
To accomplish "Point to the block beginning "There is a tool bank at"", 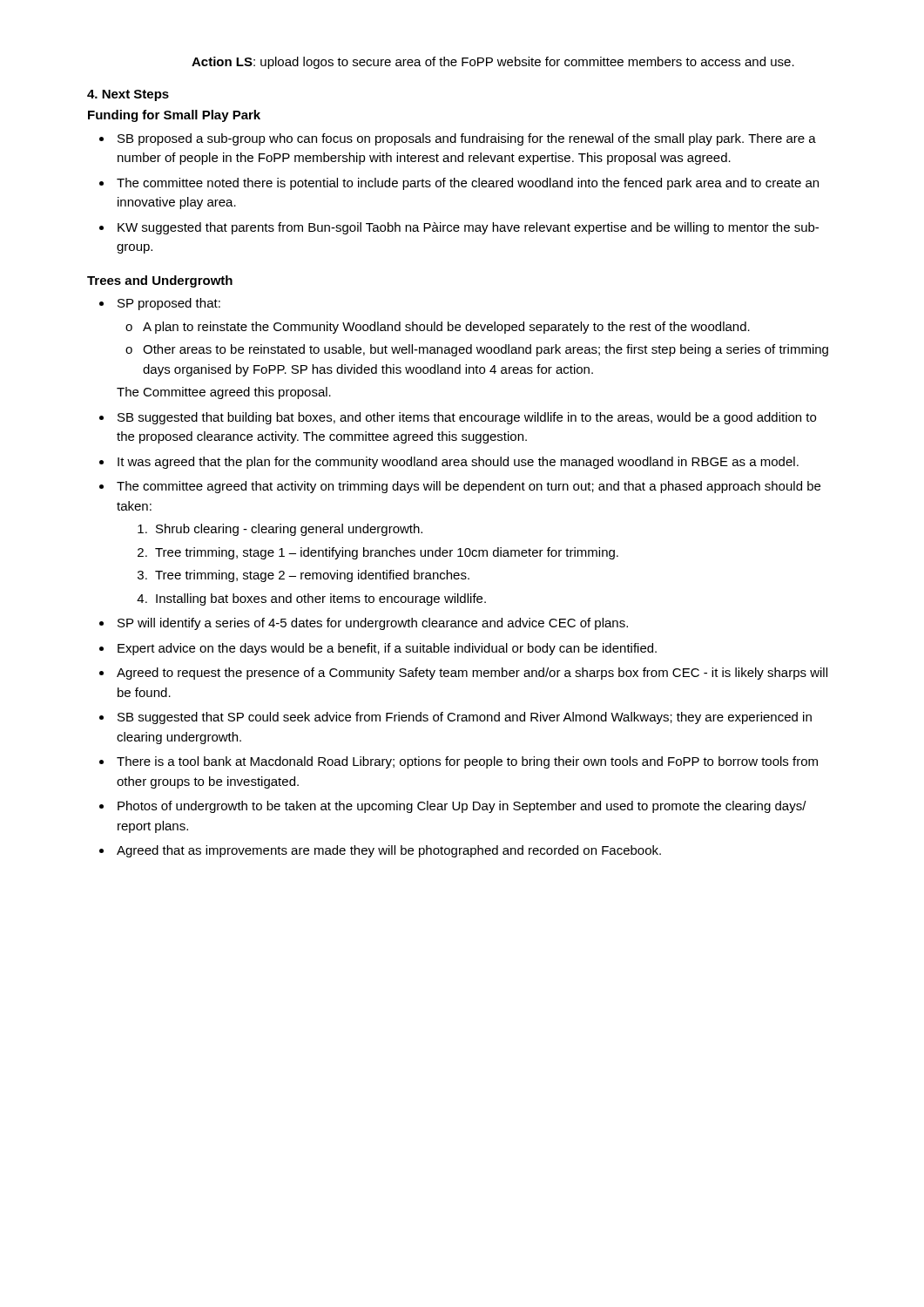I will pyautogui.click(x=475, y=772).
